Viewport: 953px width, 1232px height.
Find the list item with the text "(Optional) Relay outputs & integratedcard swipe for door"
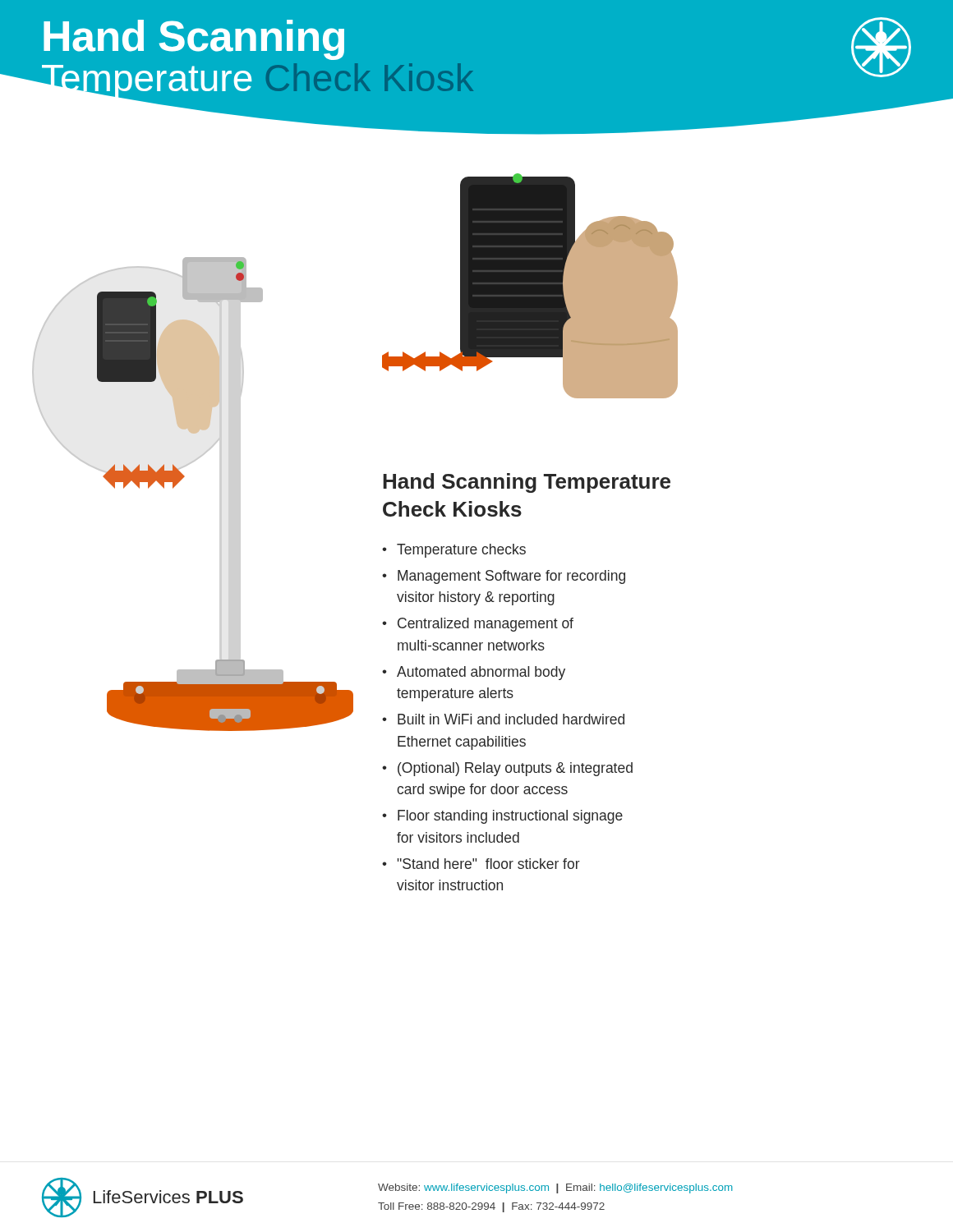[x=515, y=779]
